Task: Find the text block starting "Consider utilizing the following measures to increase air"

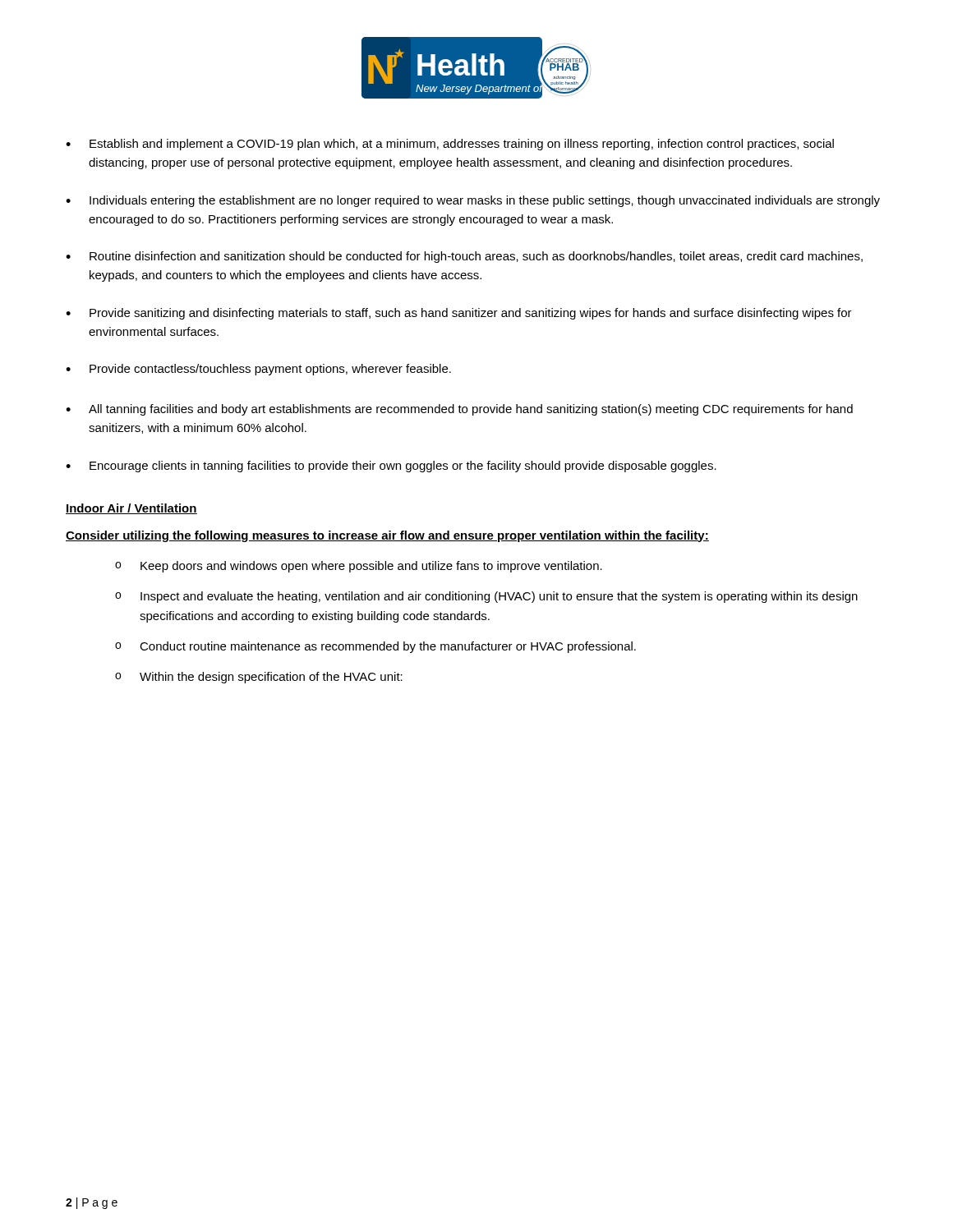Action: 387,535
